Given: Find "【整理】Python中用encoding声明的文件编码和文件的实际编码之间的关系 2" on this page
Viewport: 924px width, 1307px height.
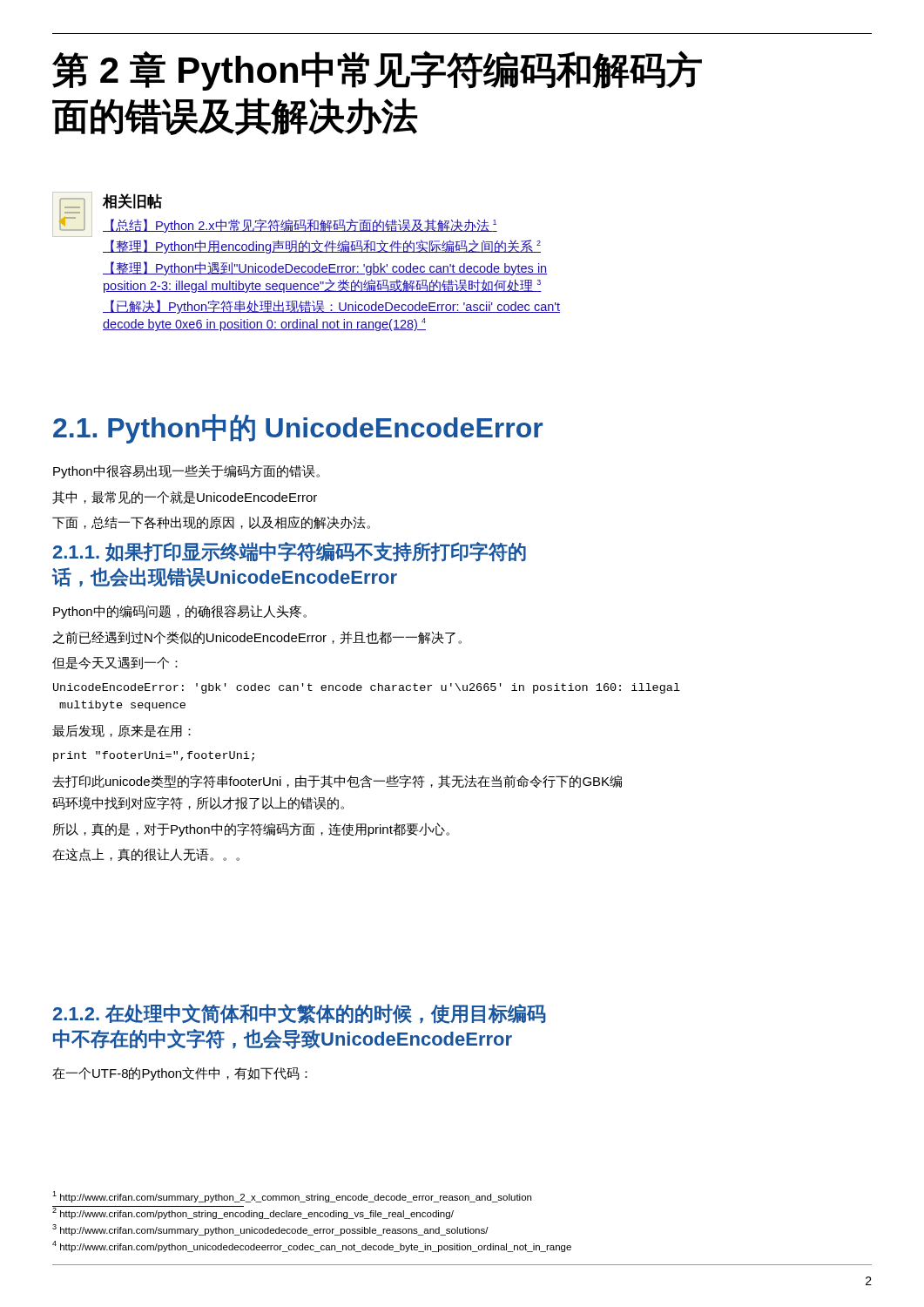Looking at the screenshot, I should (x=487, y=247).
